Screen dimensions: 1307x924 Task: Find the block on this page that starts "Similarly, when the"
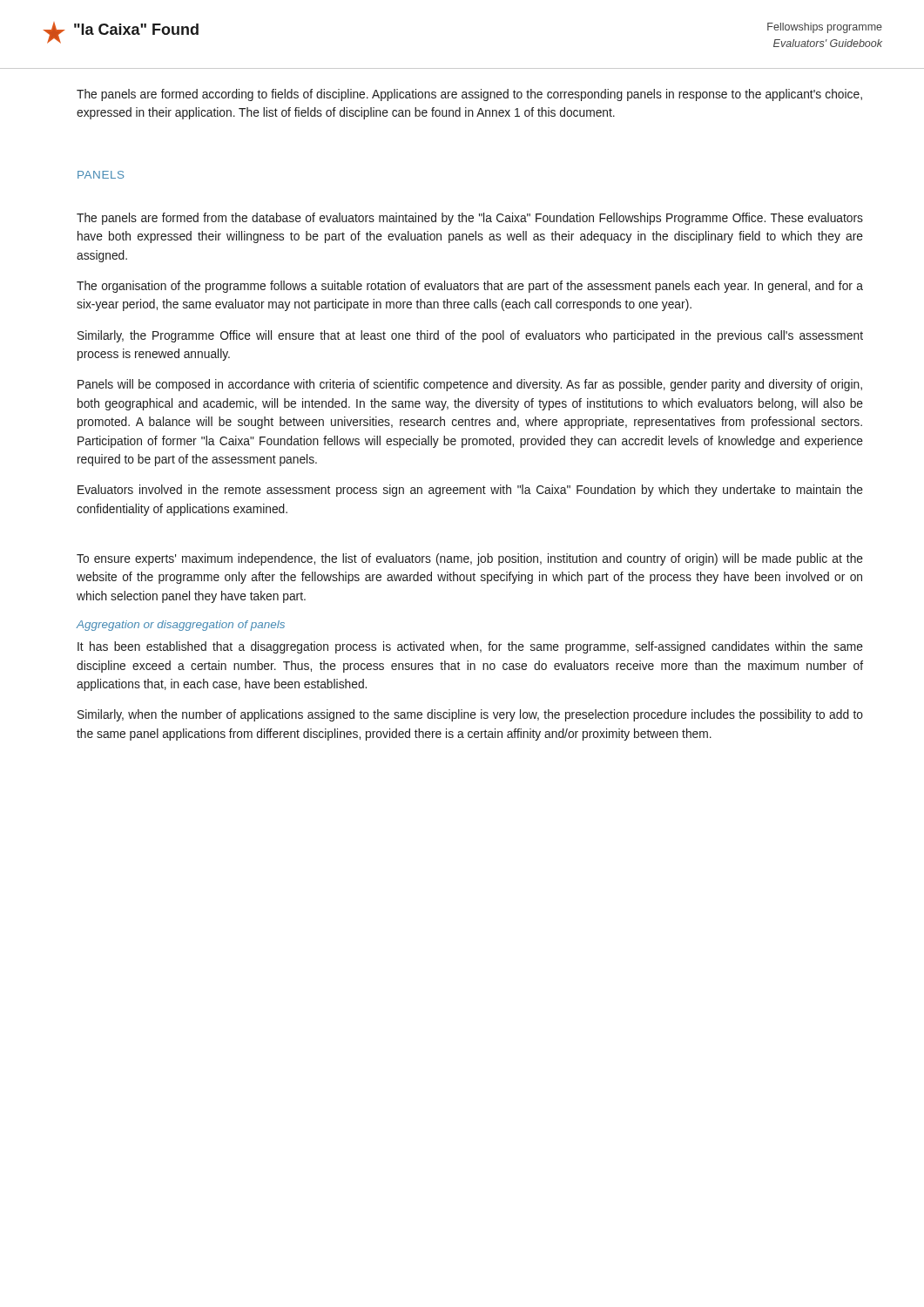click(x=470, y=724)
